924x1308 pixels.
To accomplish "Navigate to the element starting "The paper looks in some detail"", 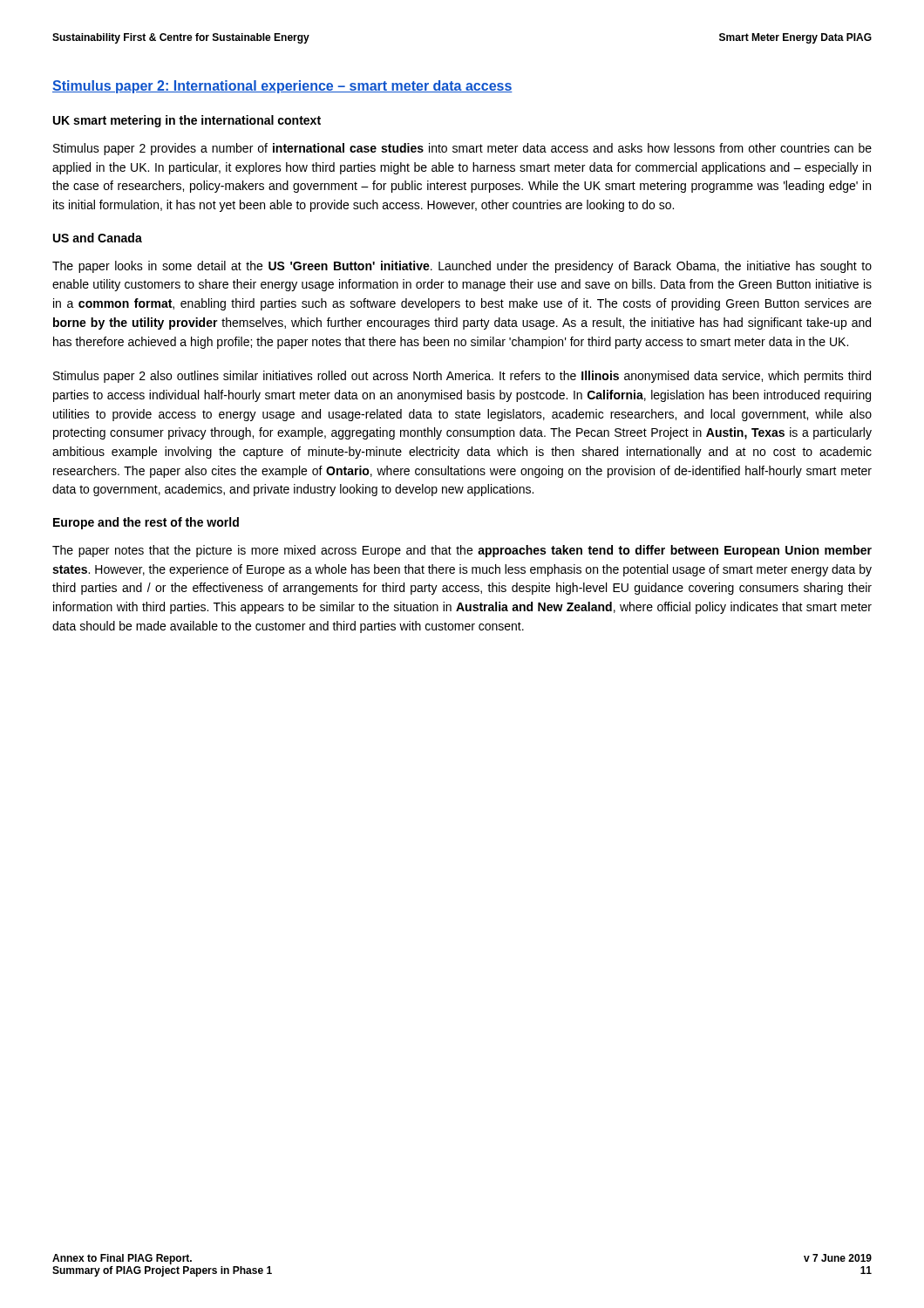I will [x=462, y=304].
